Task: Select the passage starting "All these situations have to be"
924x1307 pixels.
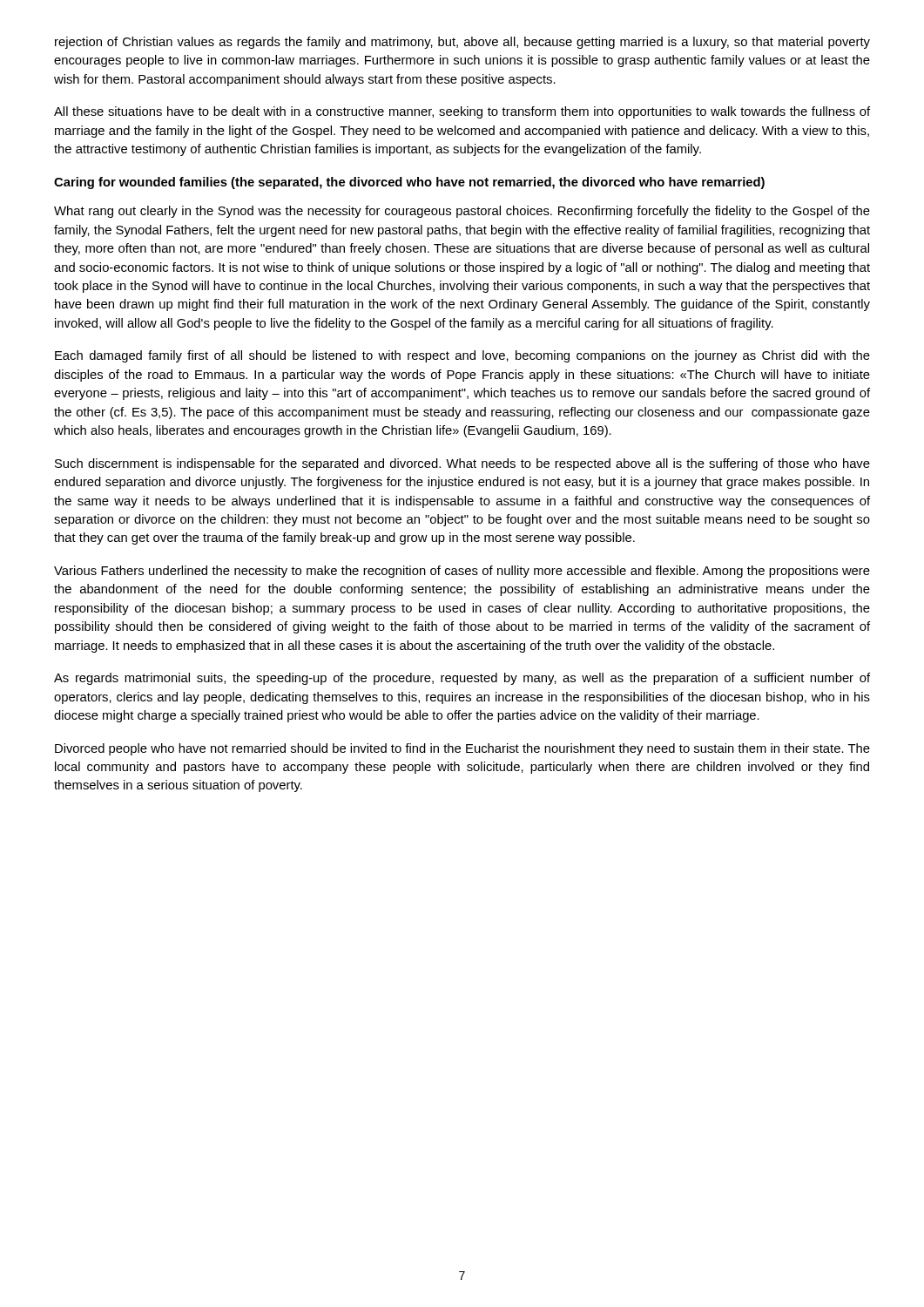Action: point(462,131)
